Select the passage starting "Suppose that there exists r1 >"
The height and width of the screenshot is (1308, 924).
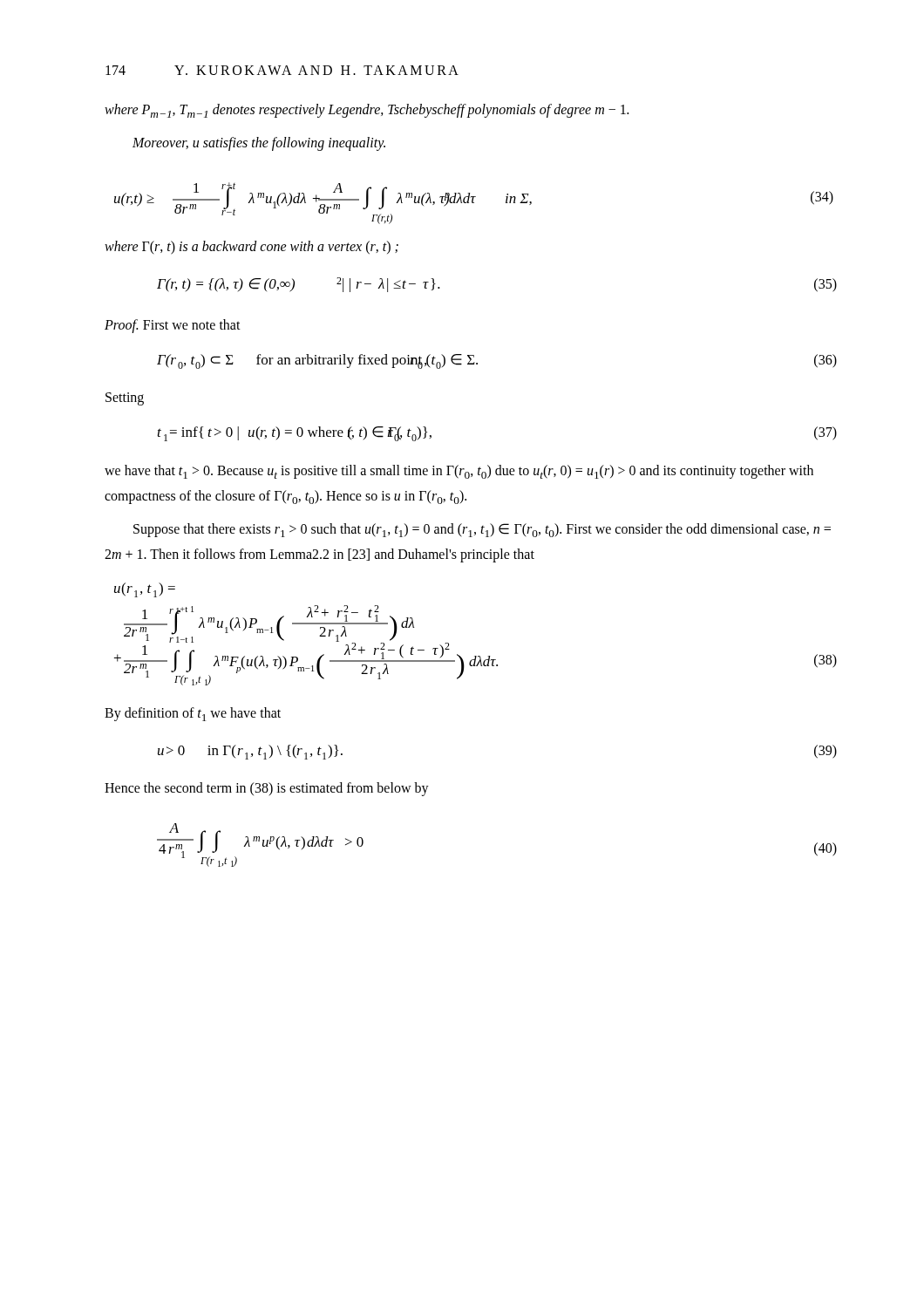(x=468, y=541)
